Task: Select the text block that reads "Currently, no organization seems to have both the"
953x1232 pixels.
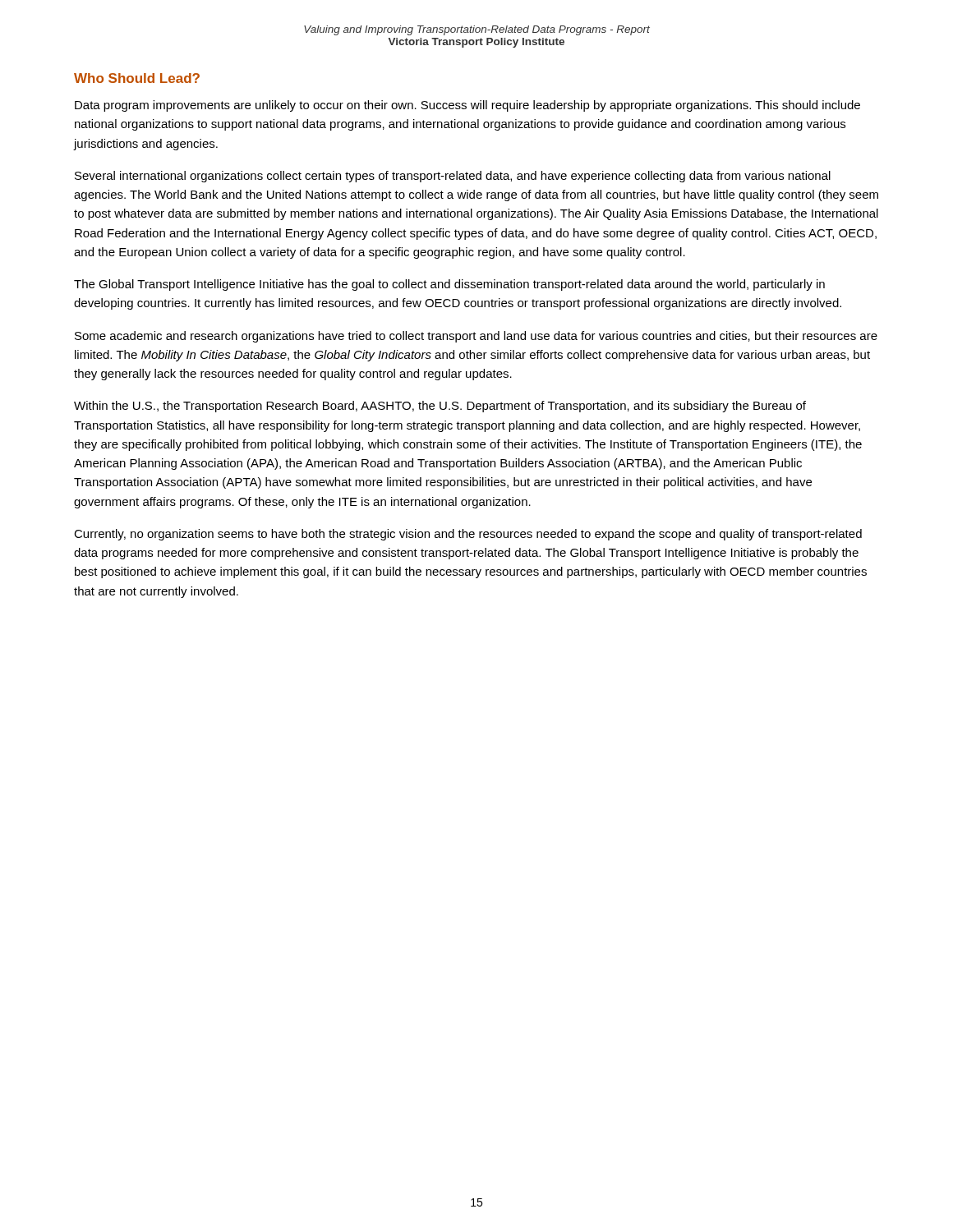Action: click(471, 562)
